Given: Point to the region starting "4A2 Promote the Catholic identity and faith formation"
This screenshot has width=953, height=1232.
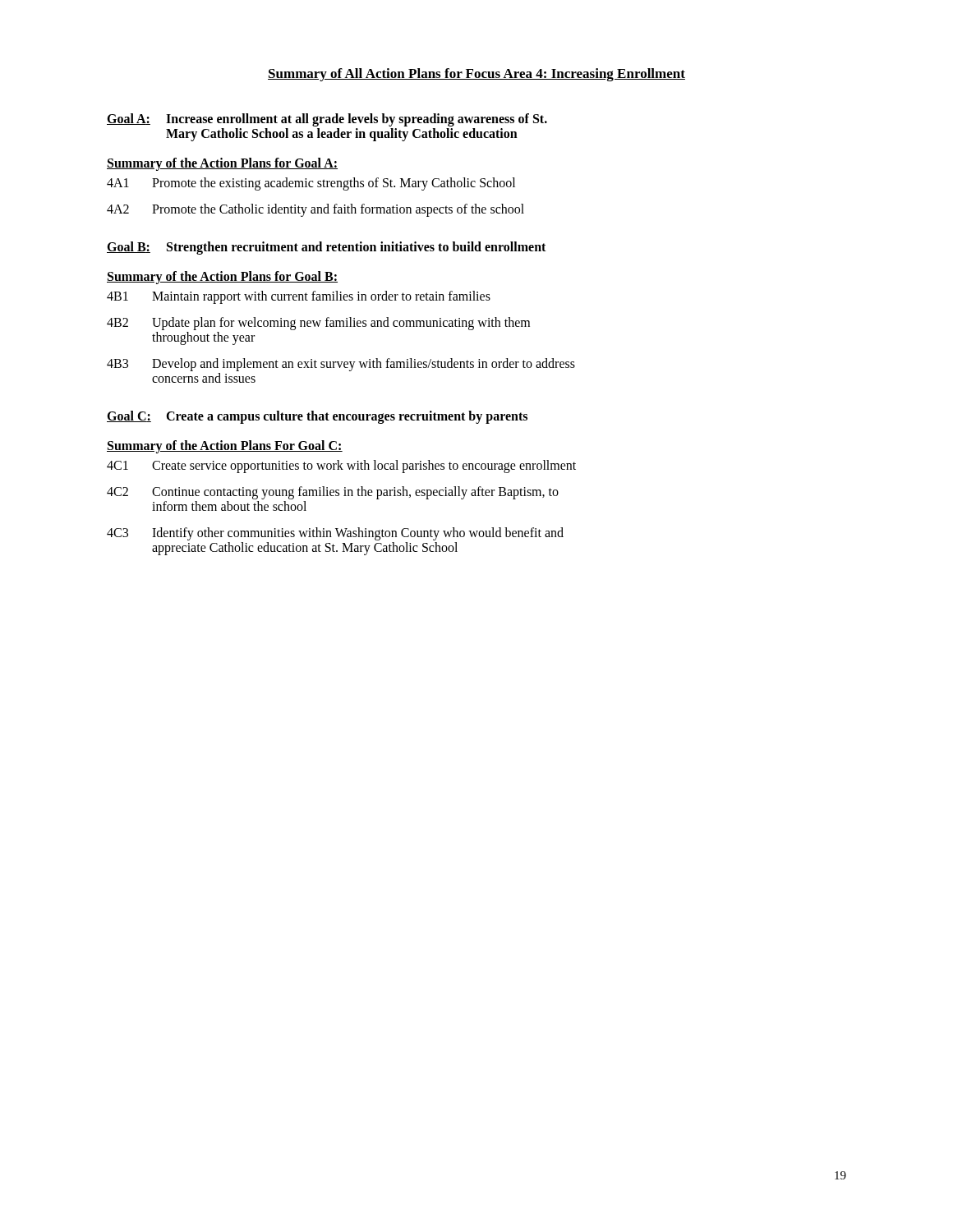Looking at the screenshot, I should pos(316,209).
